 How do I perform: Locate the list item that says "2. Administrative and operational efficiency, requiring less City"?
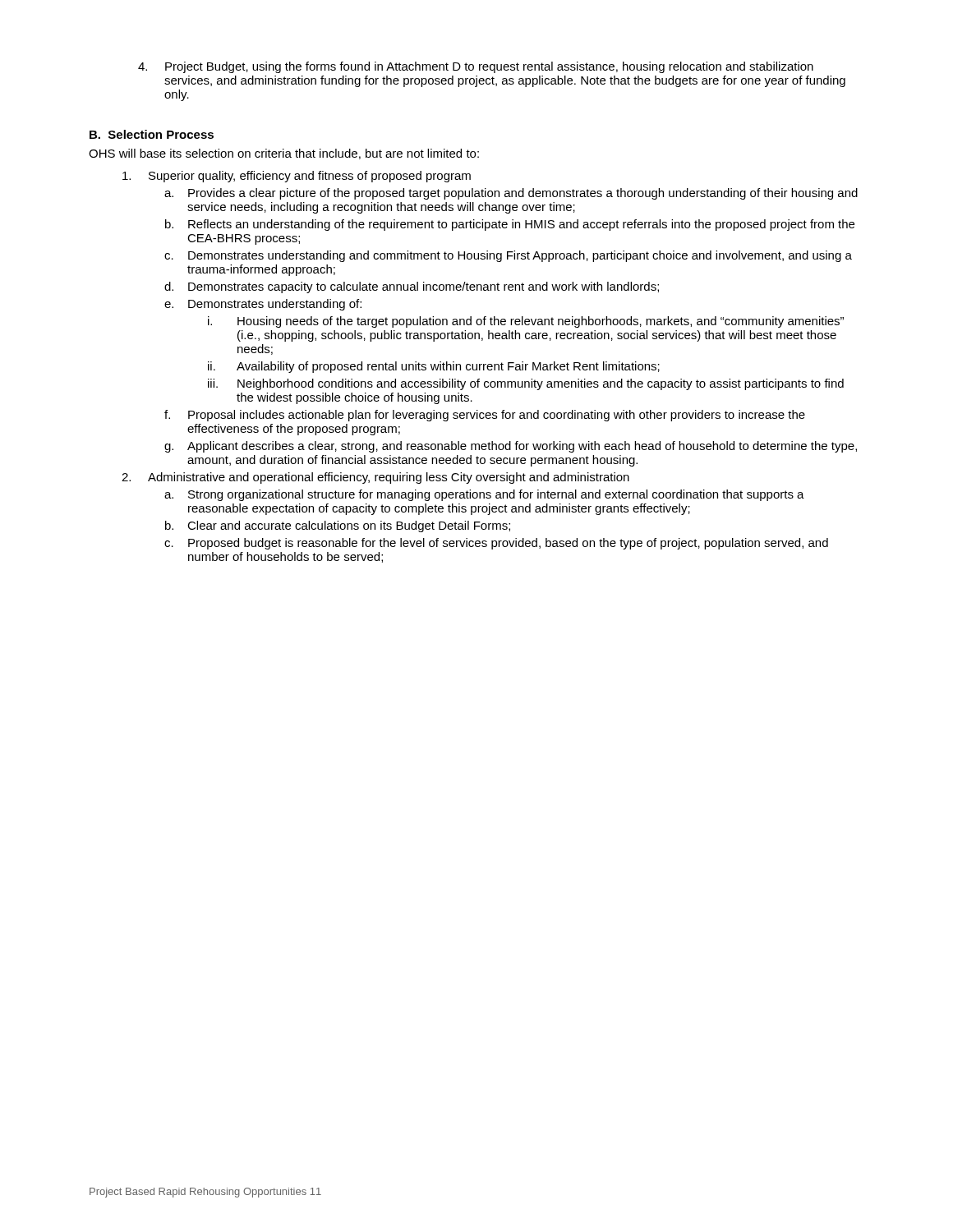[x=376, y=477]
